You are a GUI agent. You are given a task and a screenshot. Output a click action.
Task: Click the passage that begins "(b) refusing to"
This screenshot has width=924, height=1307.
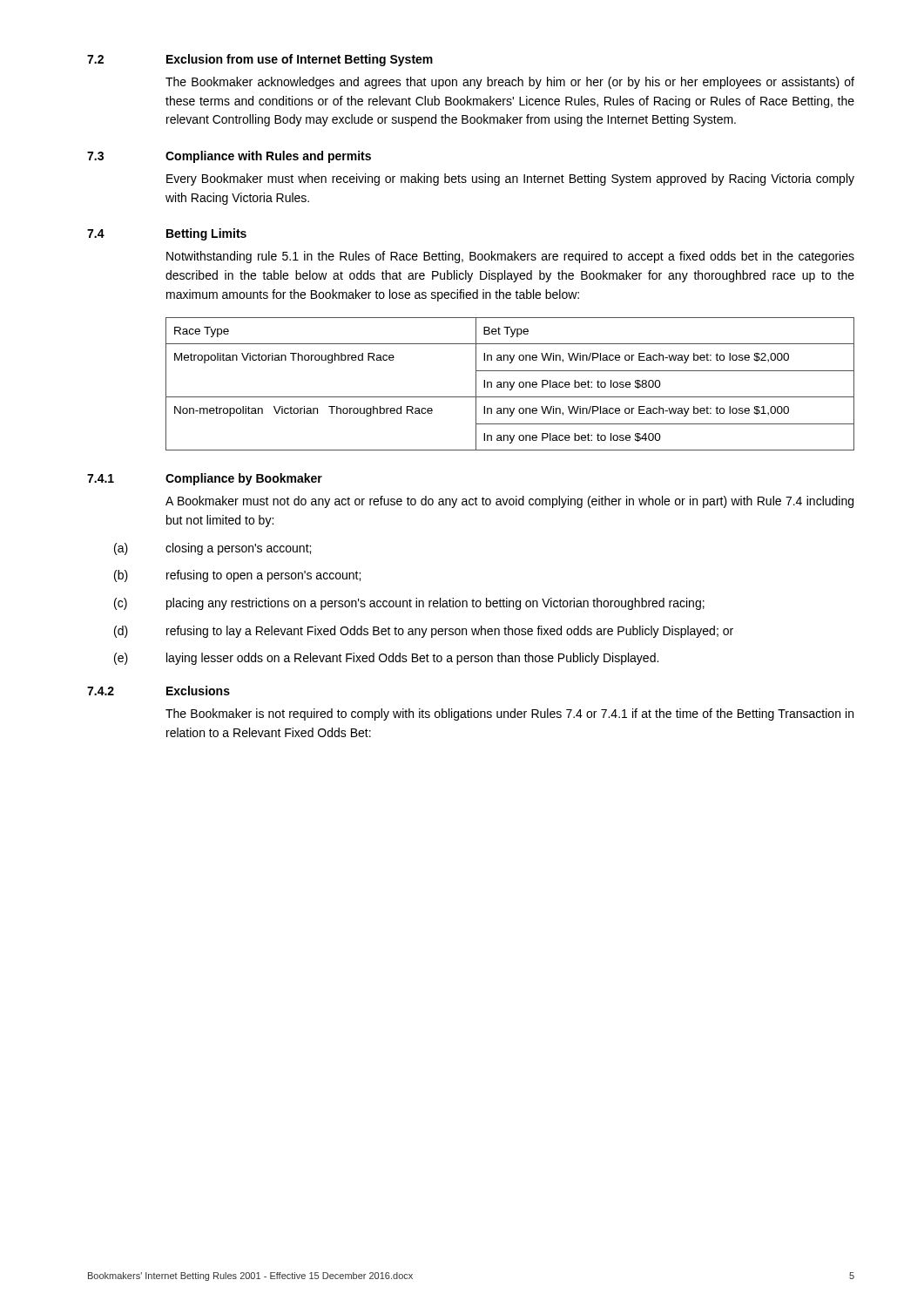point(237,576)
